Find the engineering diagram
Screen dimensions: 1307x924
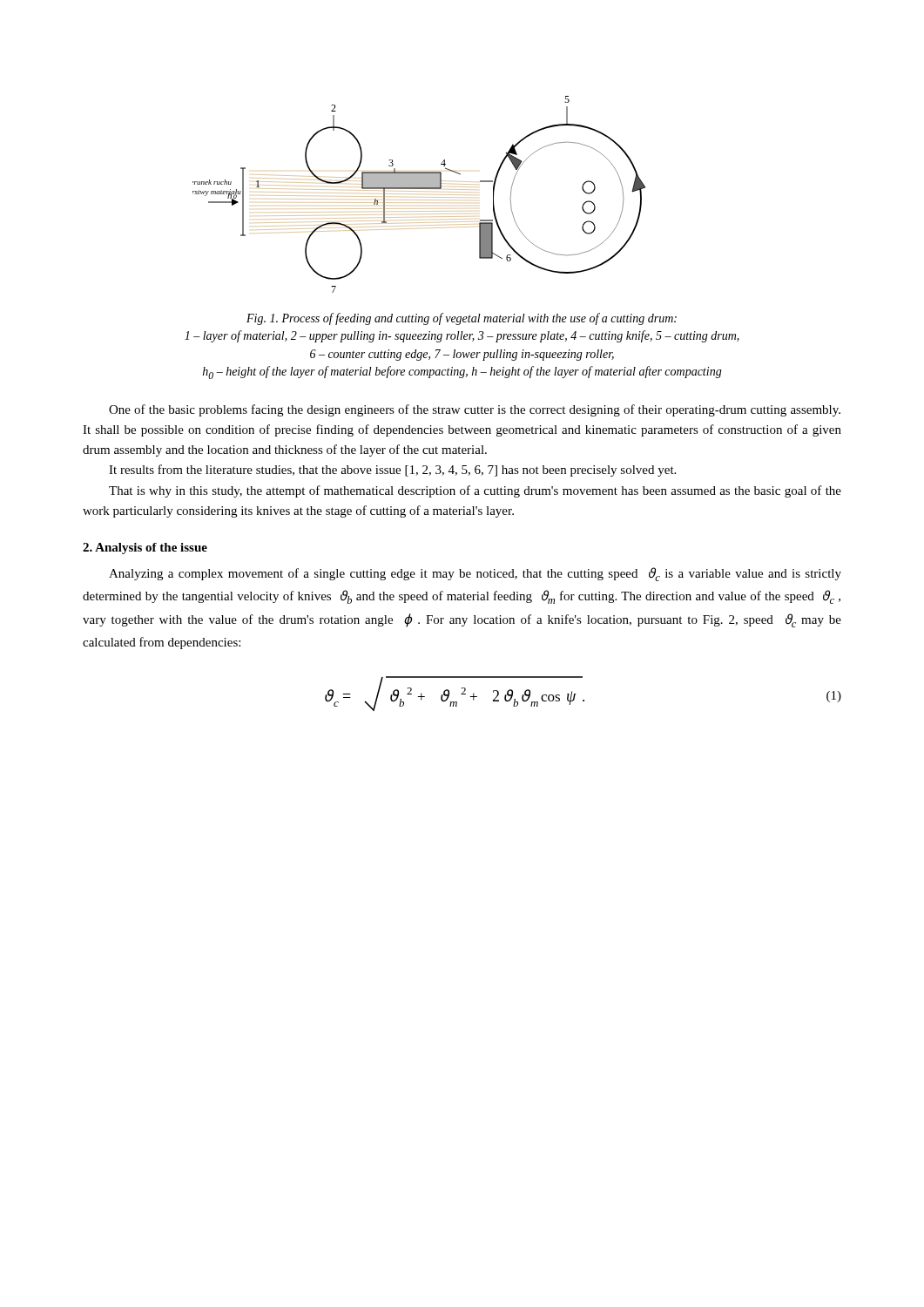[x=462, y=179]
